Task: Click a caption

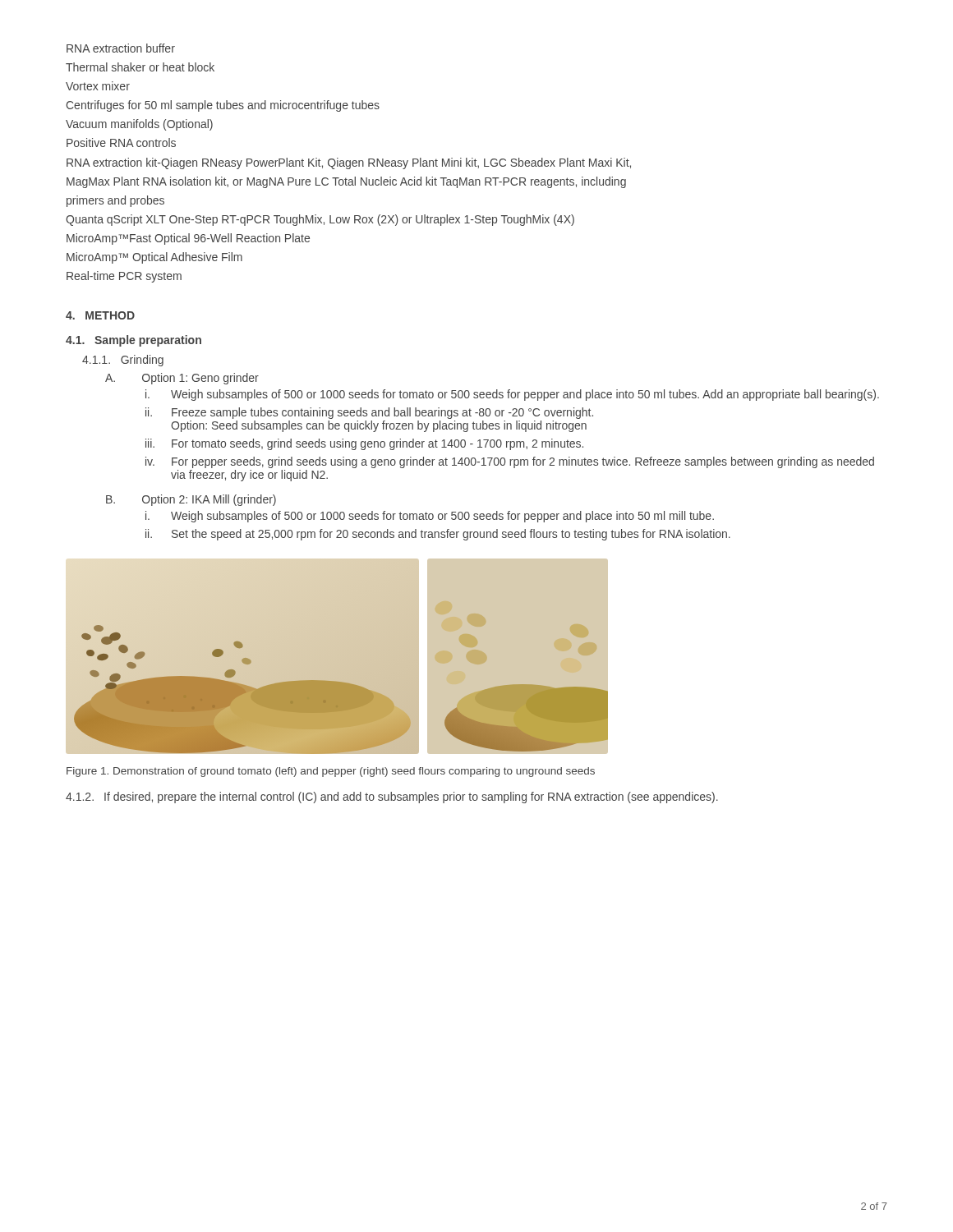Action: (331, 771)
